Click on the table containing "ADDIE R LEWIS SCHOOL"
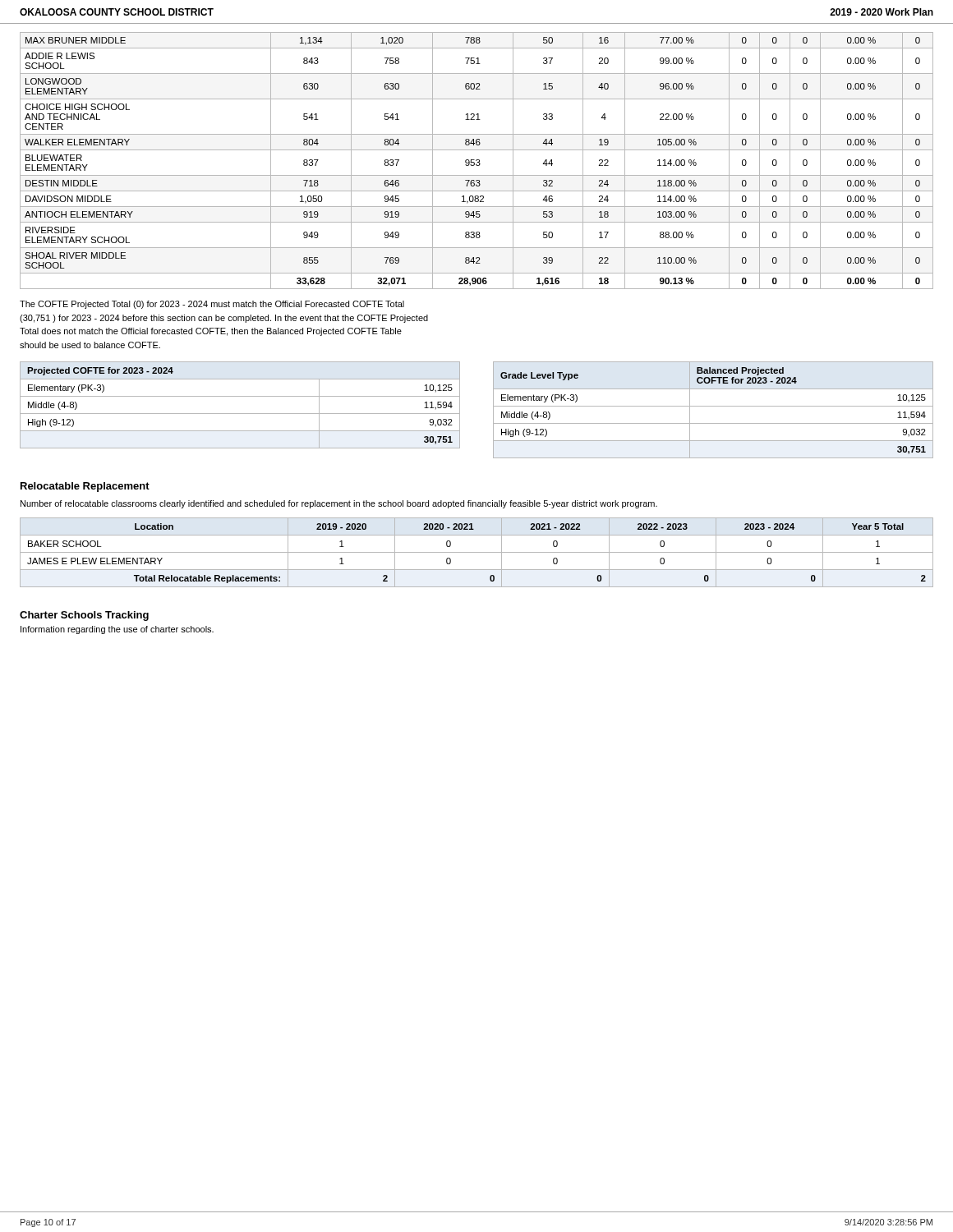The width and height of the screenshot is (953, 1232). click(x=476, y=161)
